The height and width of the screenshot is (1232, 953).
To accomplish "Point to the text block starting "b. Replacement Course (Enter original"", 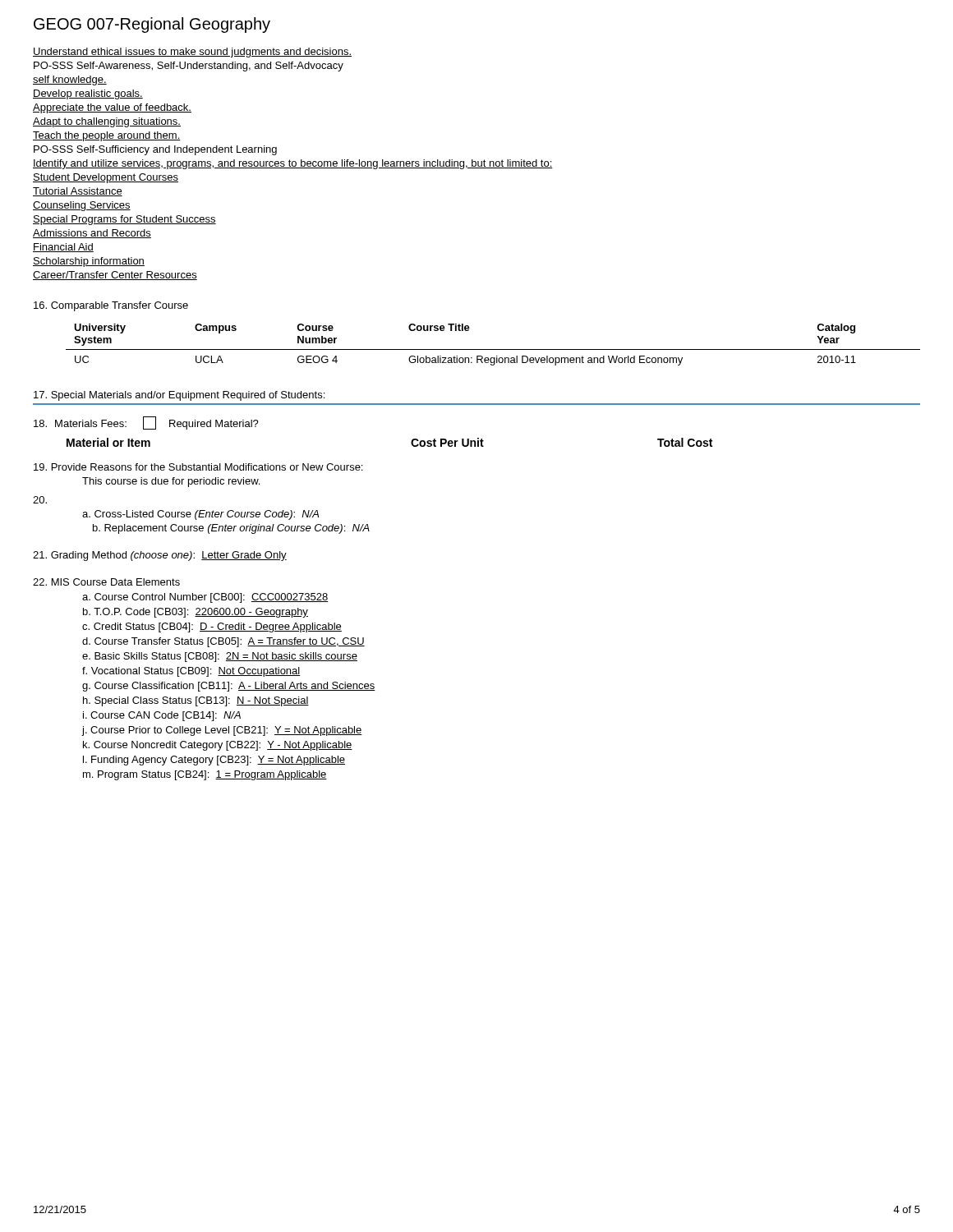I will tap(231, 528).
